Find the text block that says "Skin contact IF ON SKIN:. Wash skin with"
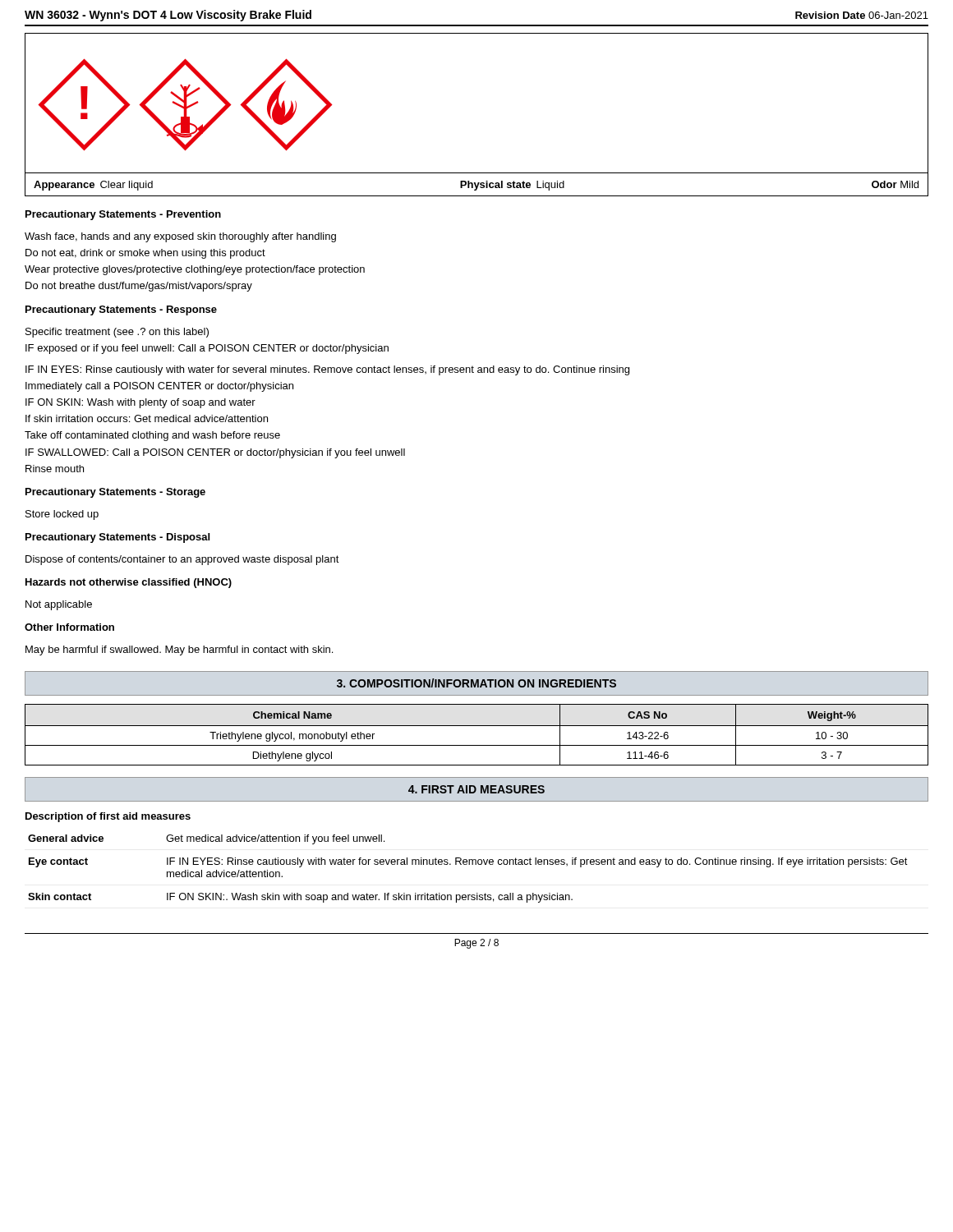 (476, 897)
